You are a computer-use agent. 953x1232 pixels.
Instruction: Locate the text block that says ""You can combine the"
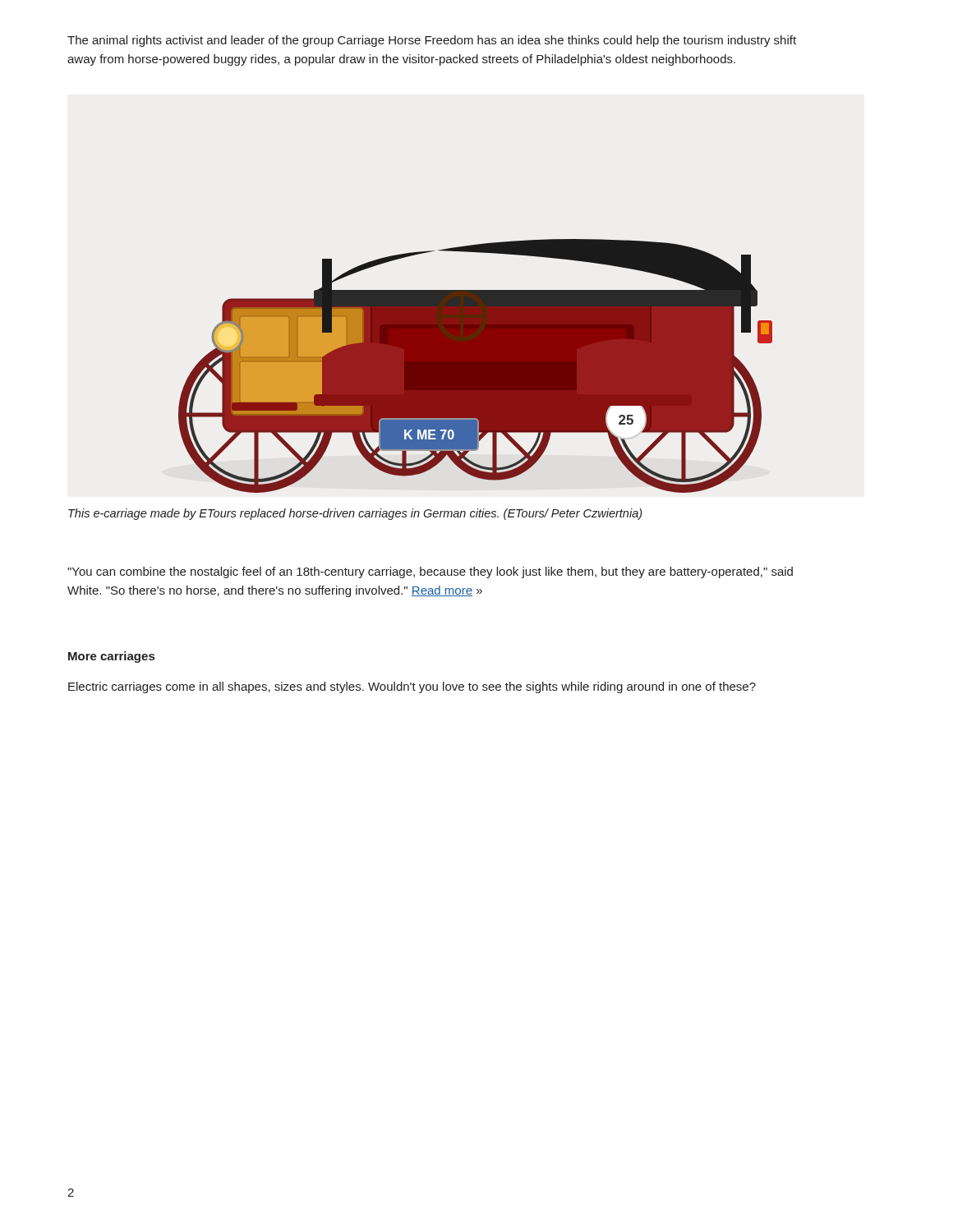tap(430, 580)
